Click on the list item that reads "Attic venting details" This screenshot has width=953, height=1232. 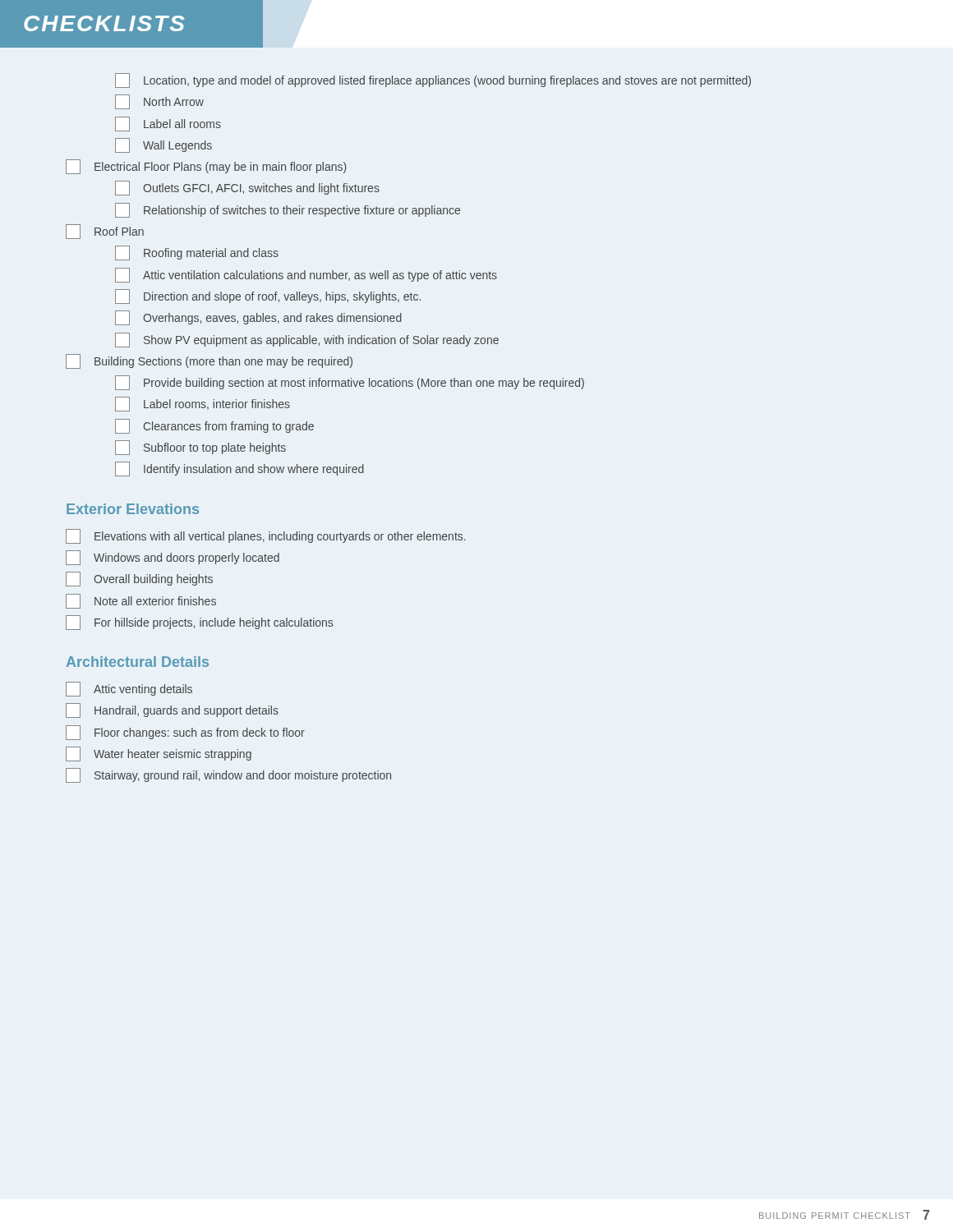coord(129,689)
